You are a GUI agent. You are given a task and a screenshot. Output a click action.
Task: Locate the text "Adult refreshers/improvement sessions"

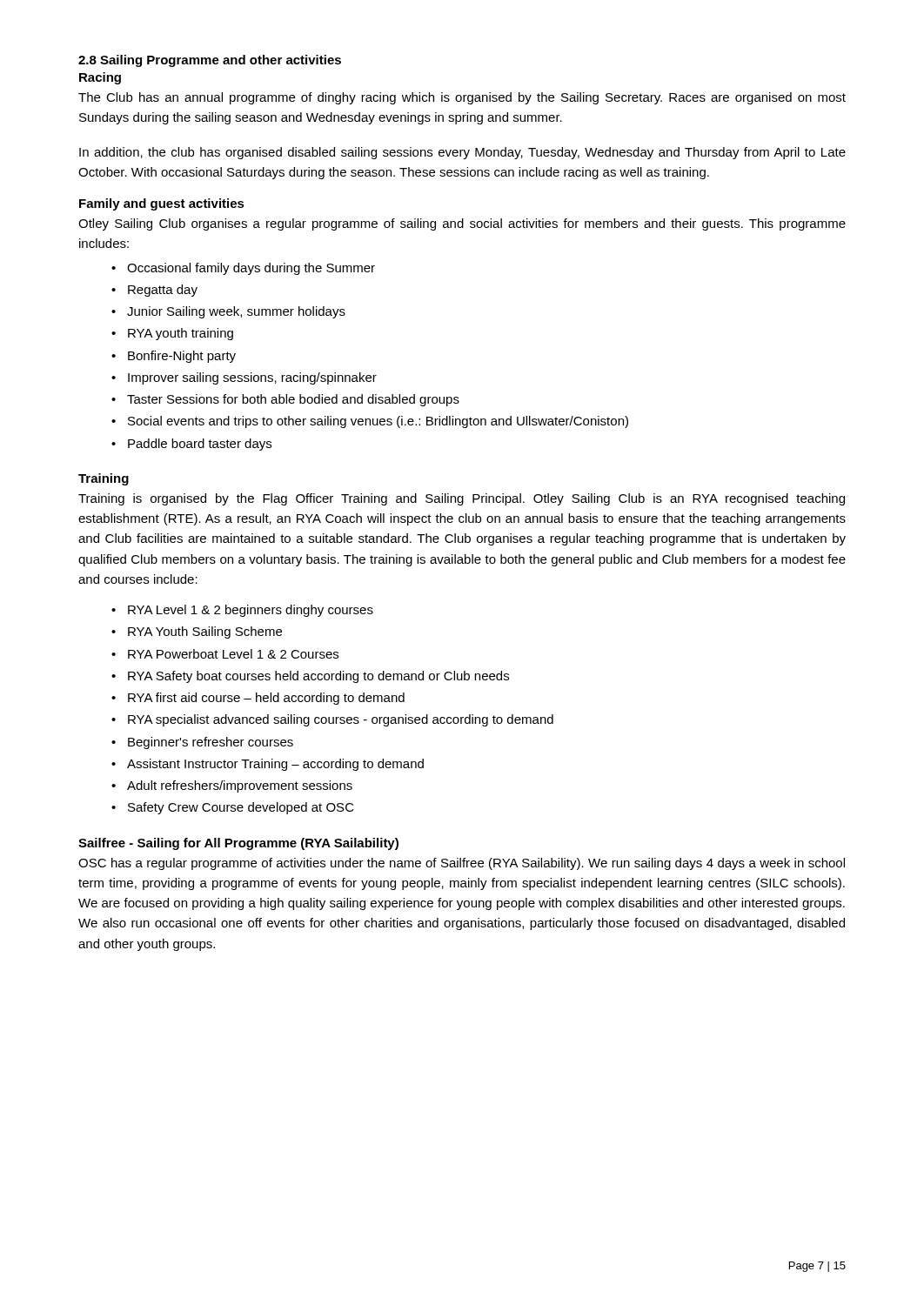[x=240, y=785]
